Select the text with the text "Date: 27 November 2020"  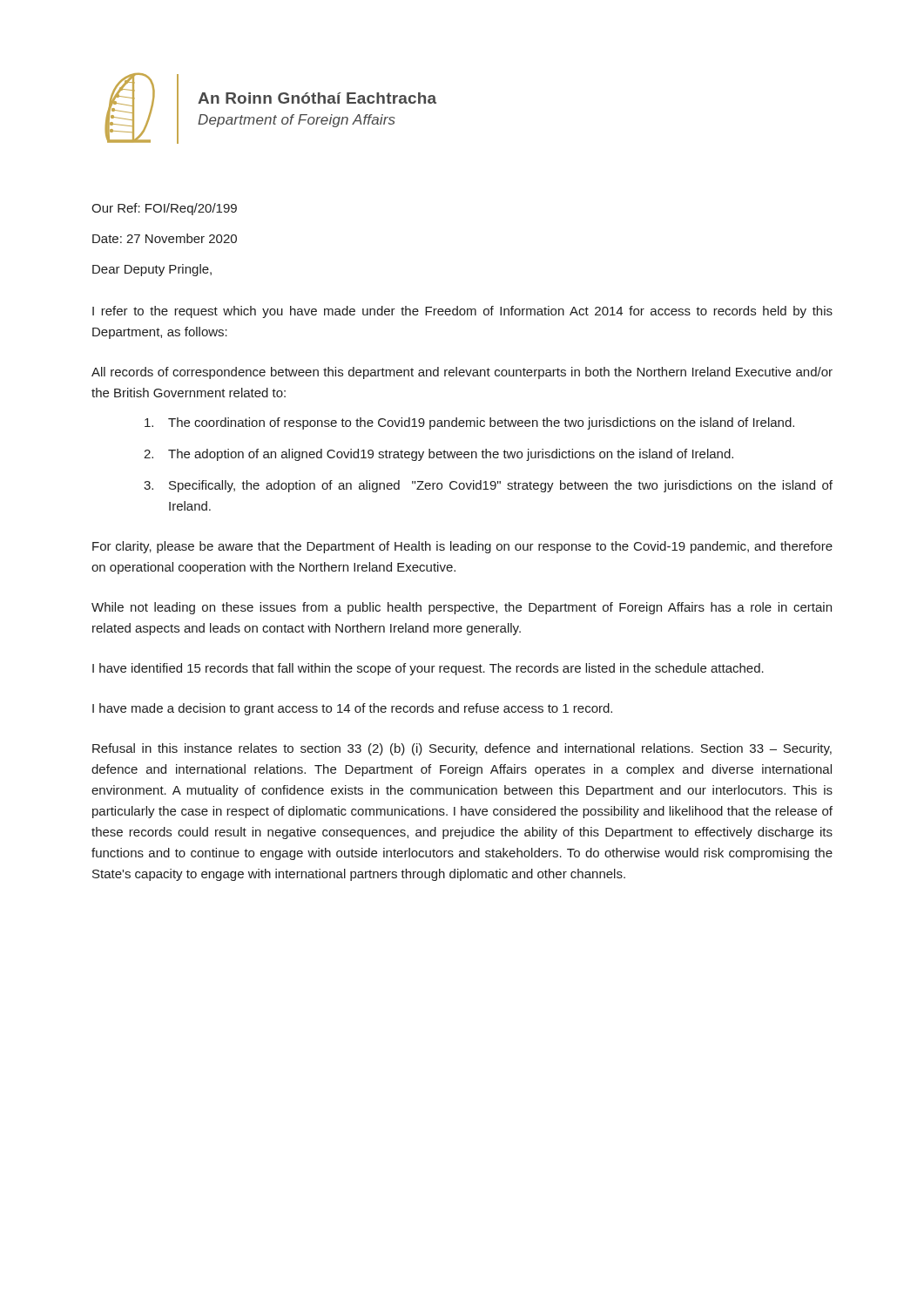(164, 238)
